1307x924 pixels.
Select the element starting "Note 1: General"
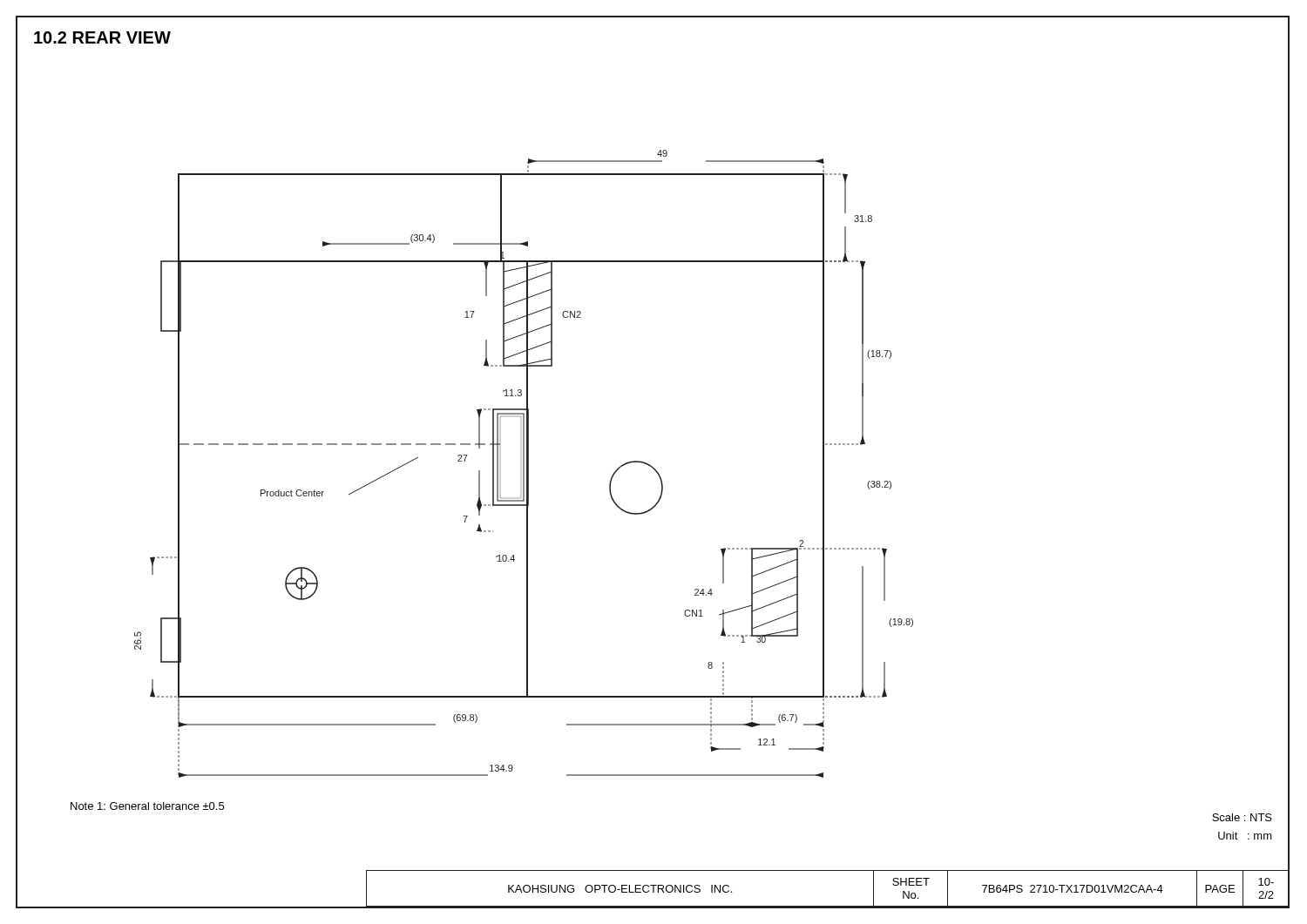pyautogui.click(x=147, y=806)
